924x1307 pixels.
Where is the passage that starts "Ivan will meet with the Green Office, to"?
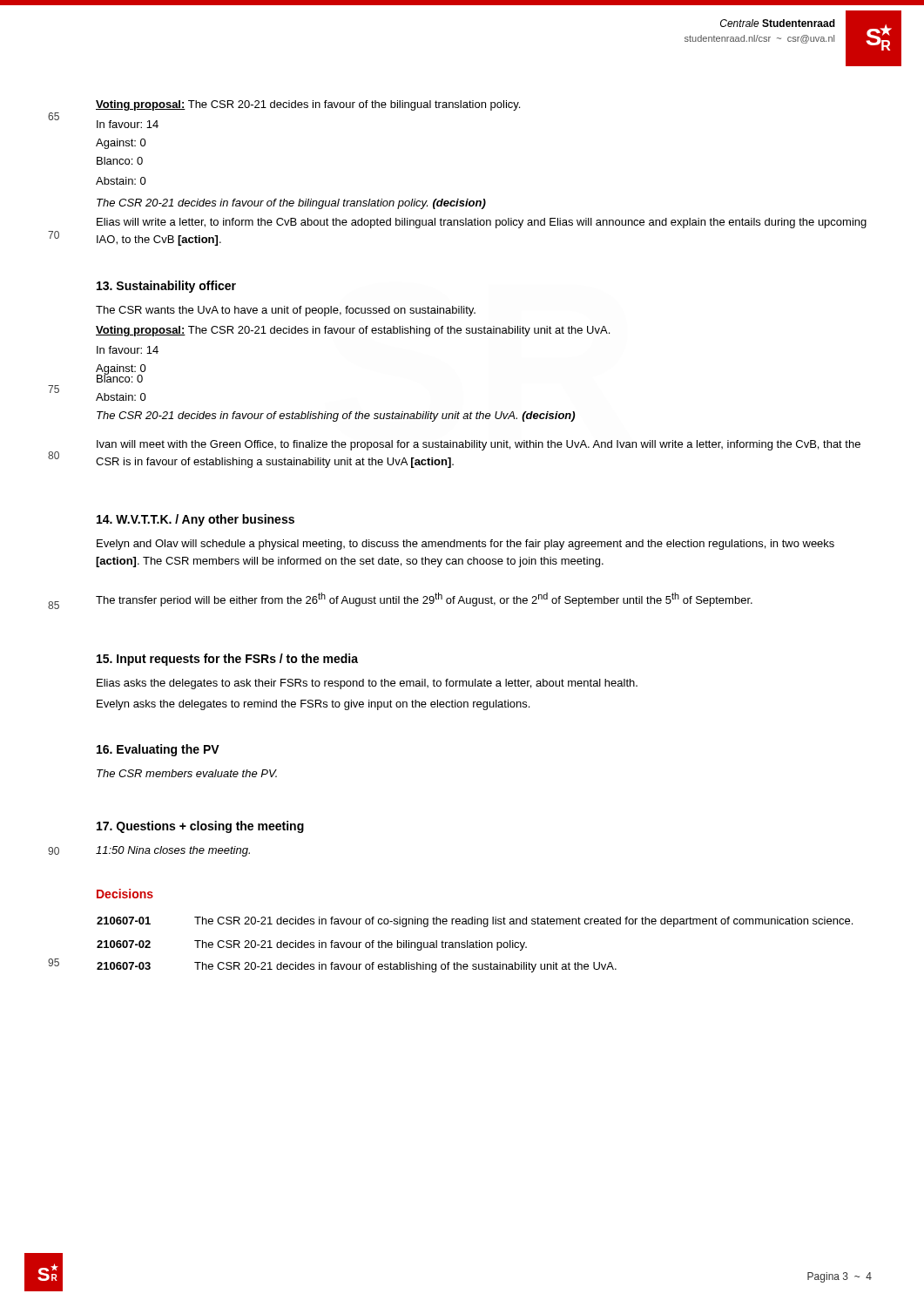coord(484,453)
